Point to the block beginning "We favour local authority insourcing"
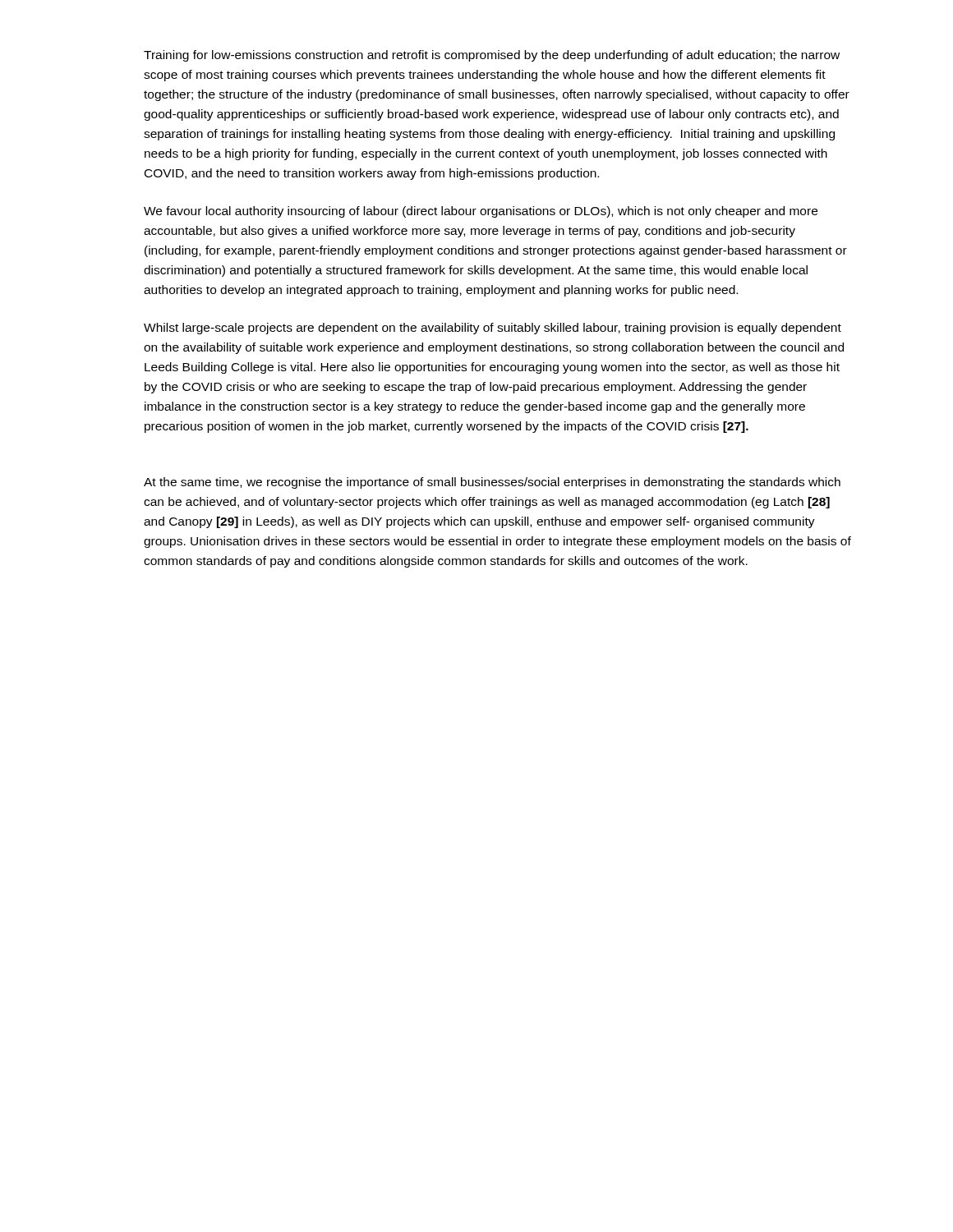The height and width of the screenshot is (1232, 953). [495, 250]
